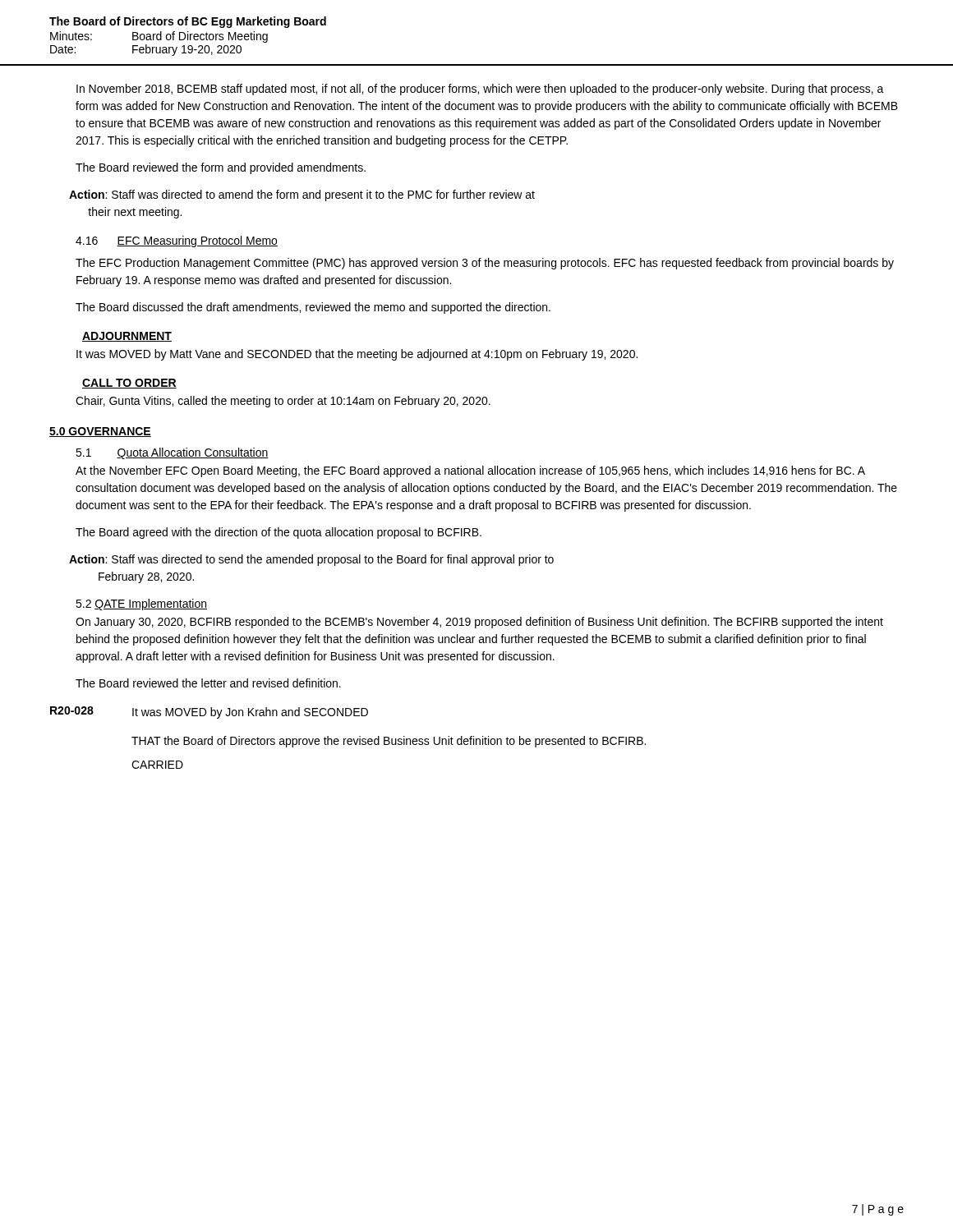This screenshot has height=1232, width=953.
Task: Click the passage that begins "Action: Staff was directed to send the"
Action: pyautogui.click(x=312, y=568)
